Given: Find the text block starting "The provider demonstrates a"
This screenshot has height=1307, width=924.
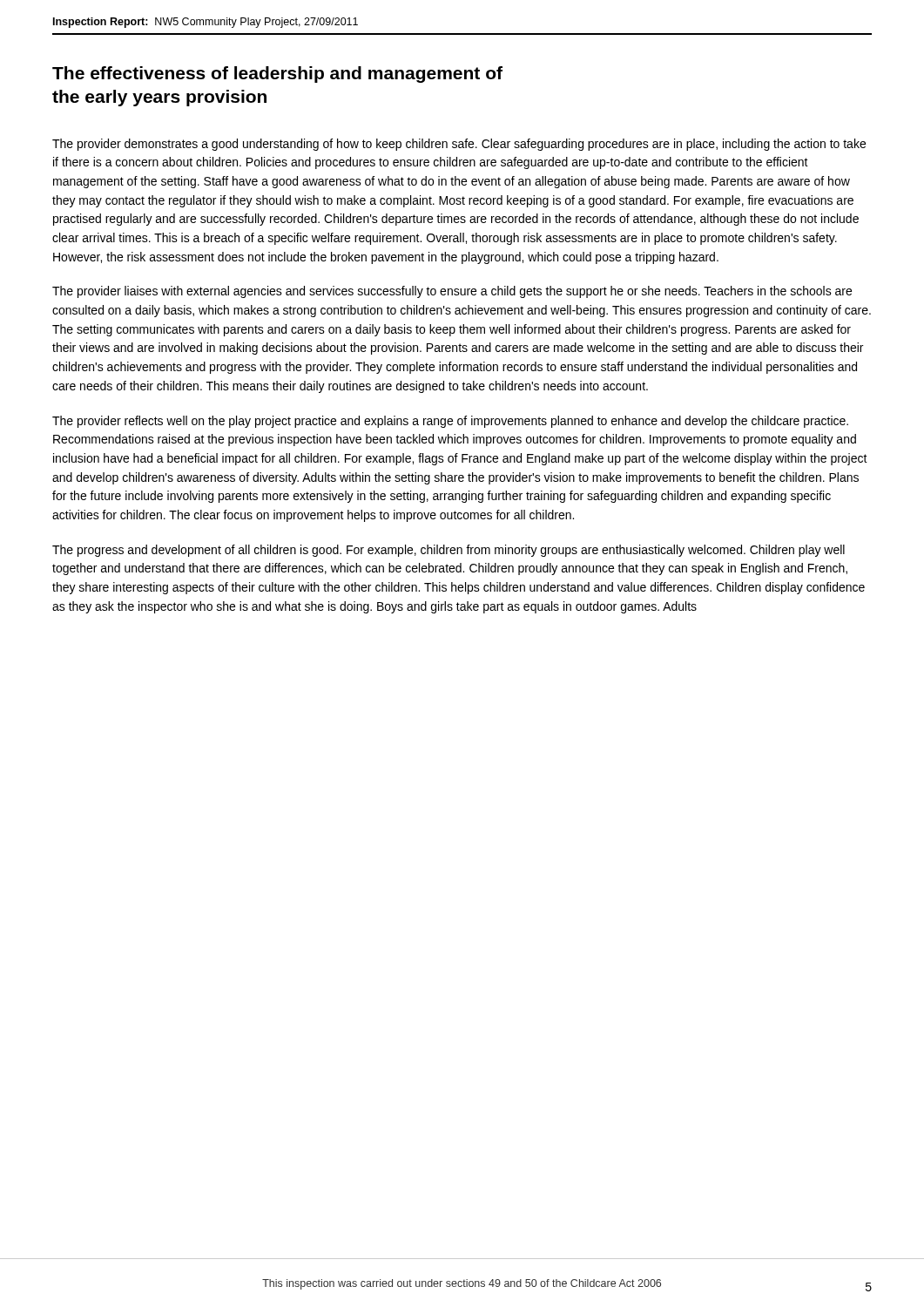Looking at the screenshot, I should 459,200.
